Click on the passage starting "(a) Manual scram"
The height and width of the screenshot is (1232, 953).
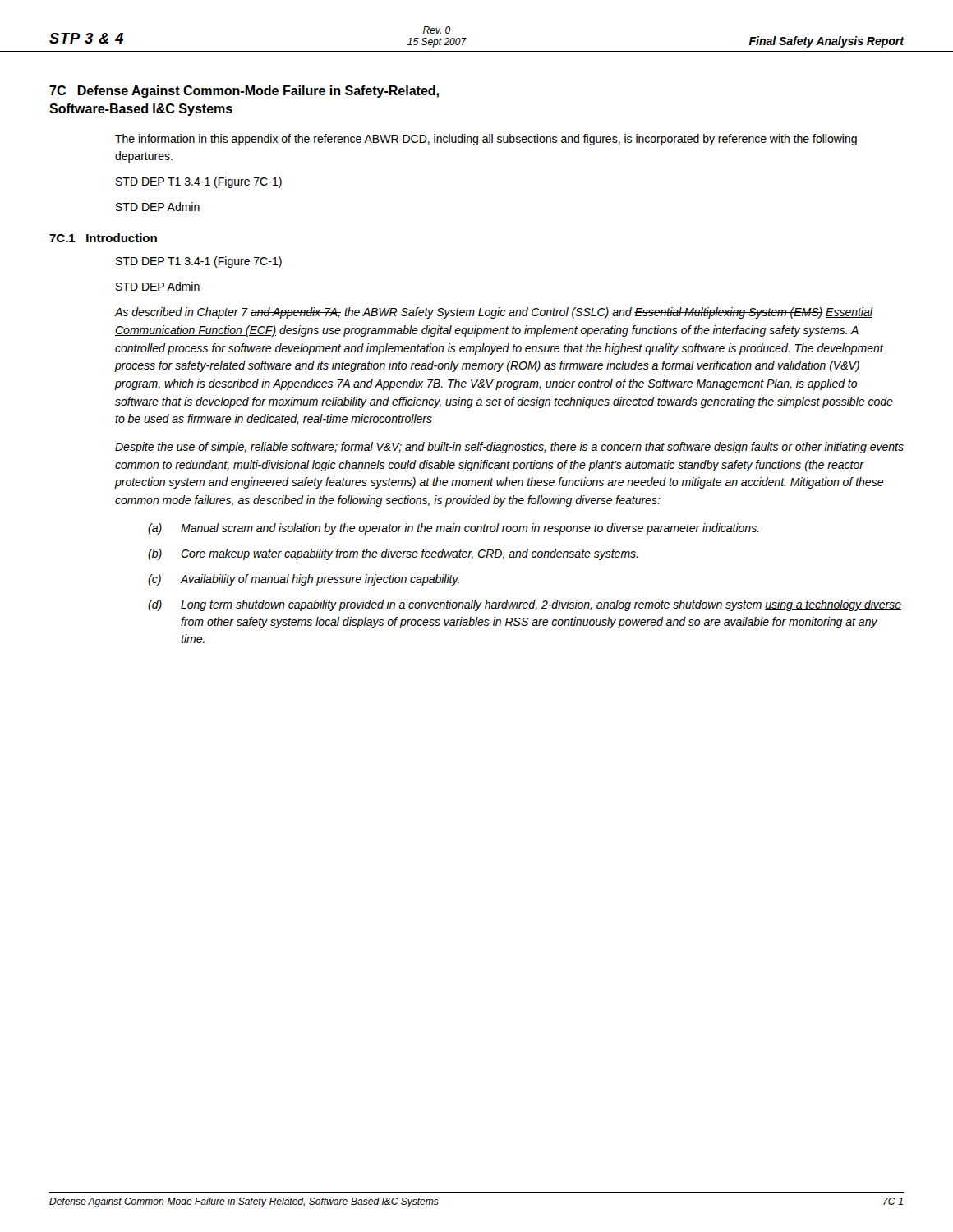pyautogui.click(x=526, y=528)
